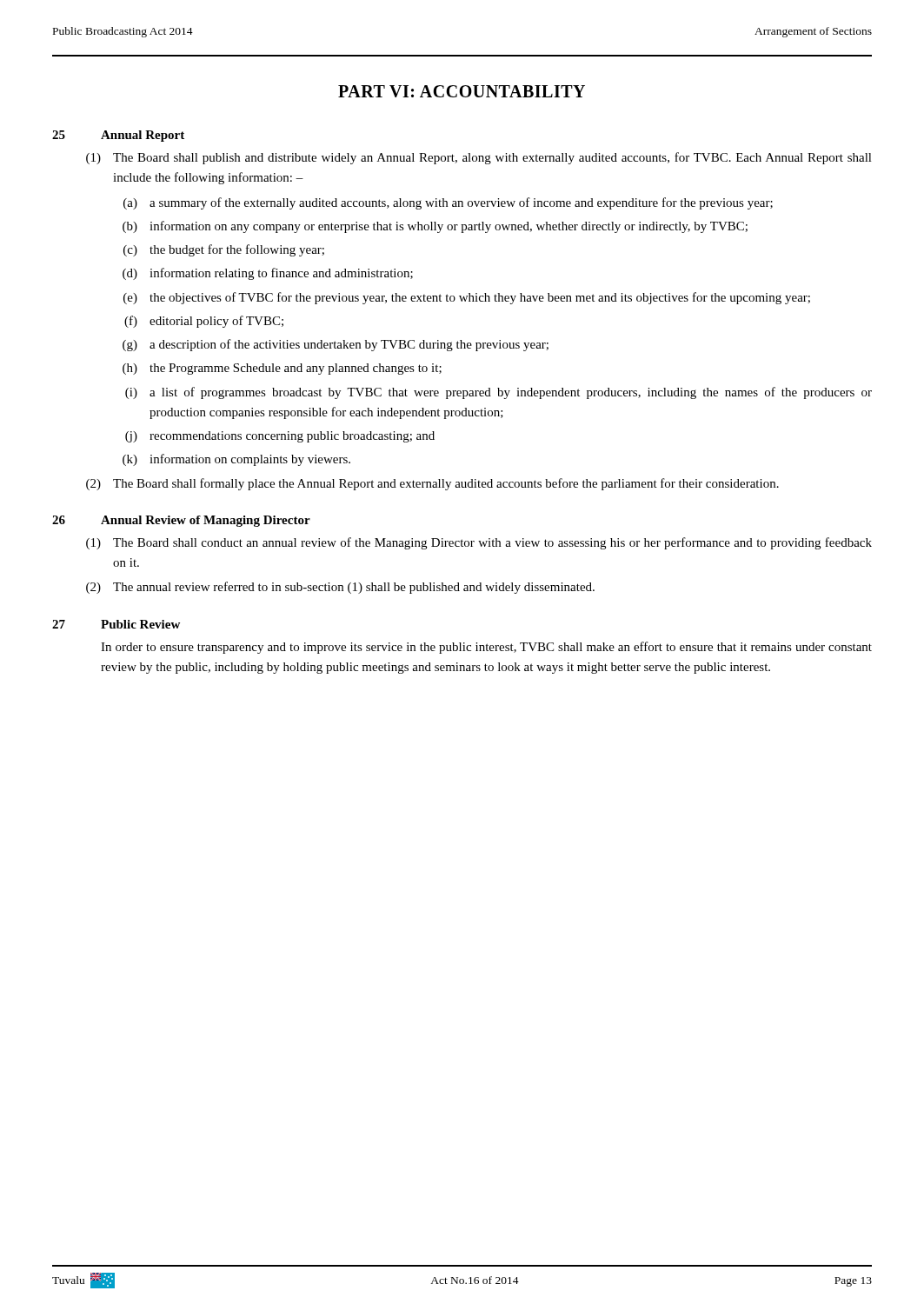The width and height of the screenshot is (924, 1304).
Task: Select the title containing "PART VI: ACCOUNTABILITY"
Action: 462,91
